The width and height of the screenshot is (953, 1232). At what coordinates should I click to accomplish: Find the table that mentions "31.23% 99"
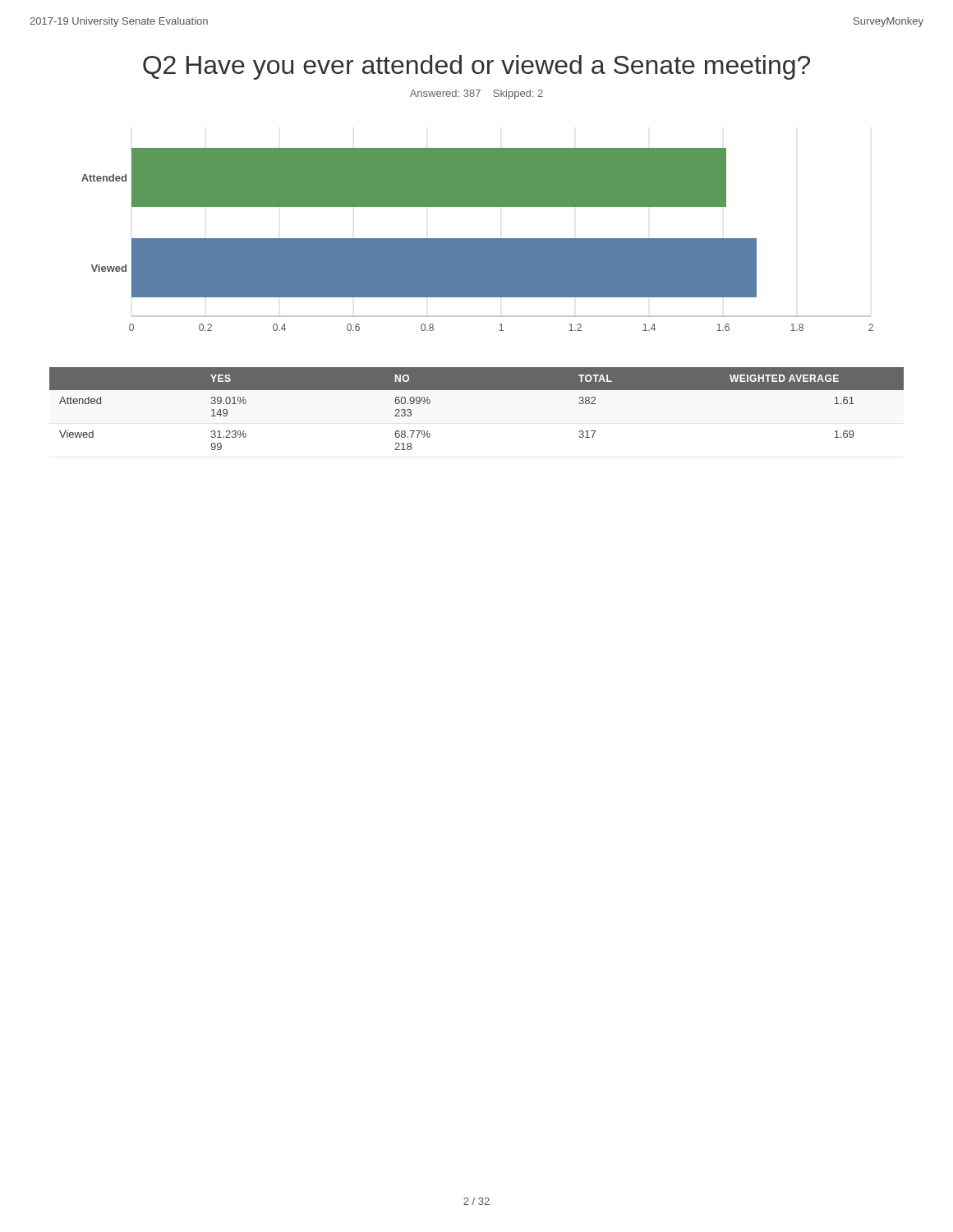(476, 412)
